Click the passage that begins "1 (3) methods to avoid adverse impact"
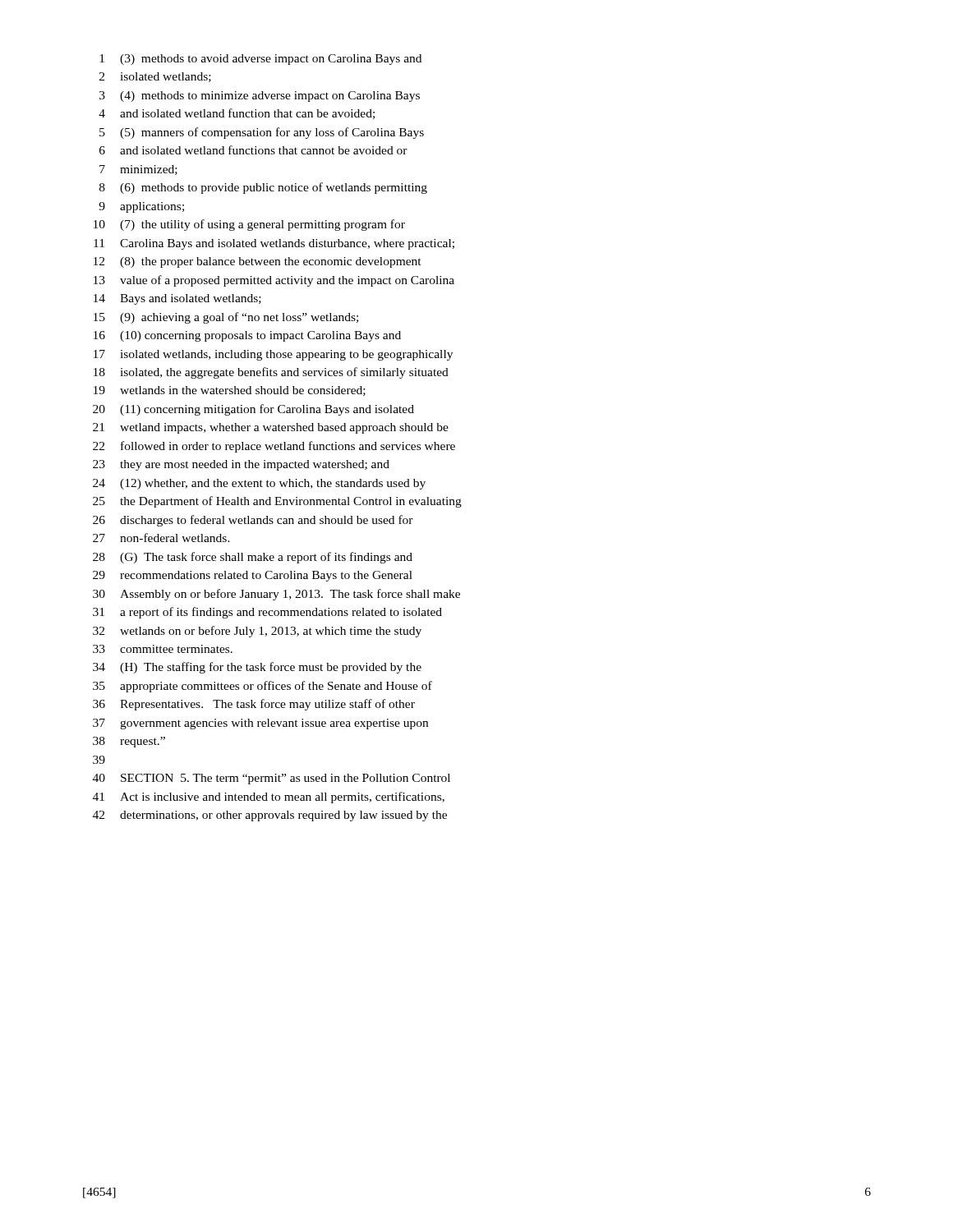Viewport: 953px width, 1232px height. click(x=260, y=60)
